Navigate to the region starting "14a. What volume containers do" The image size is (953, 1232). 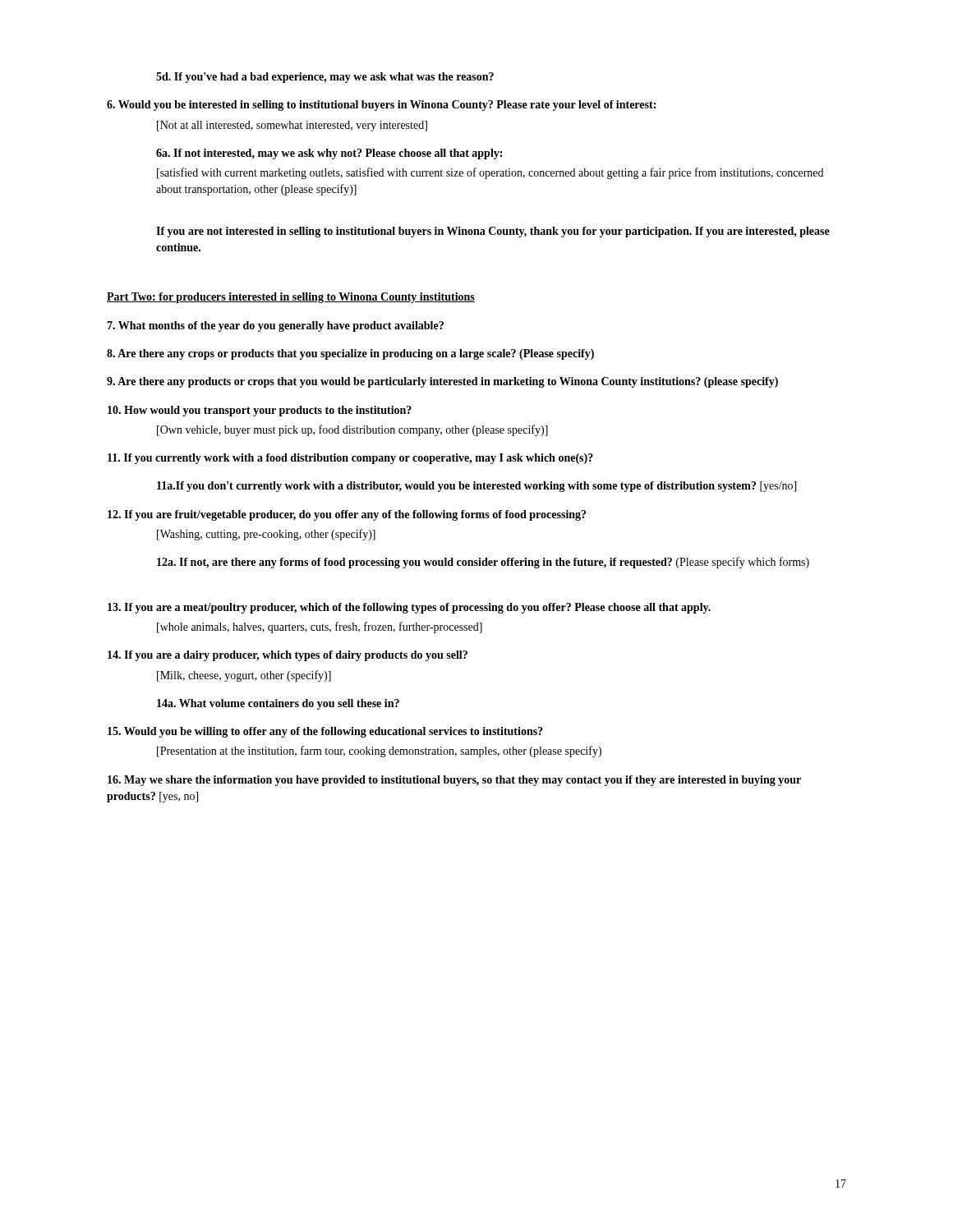tap(278, 704)
